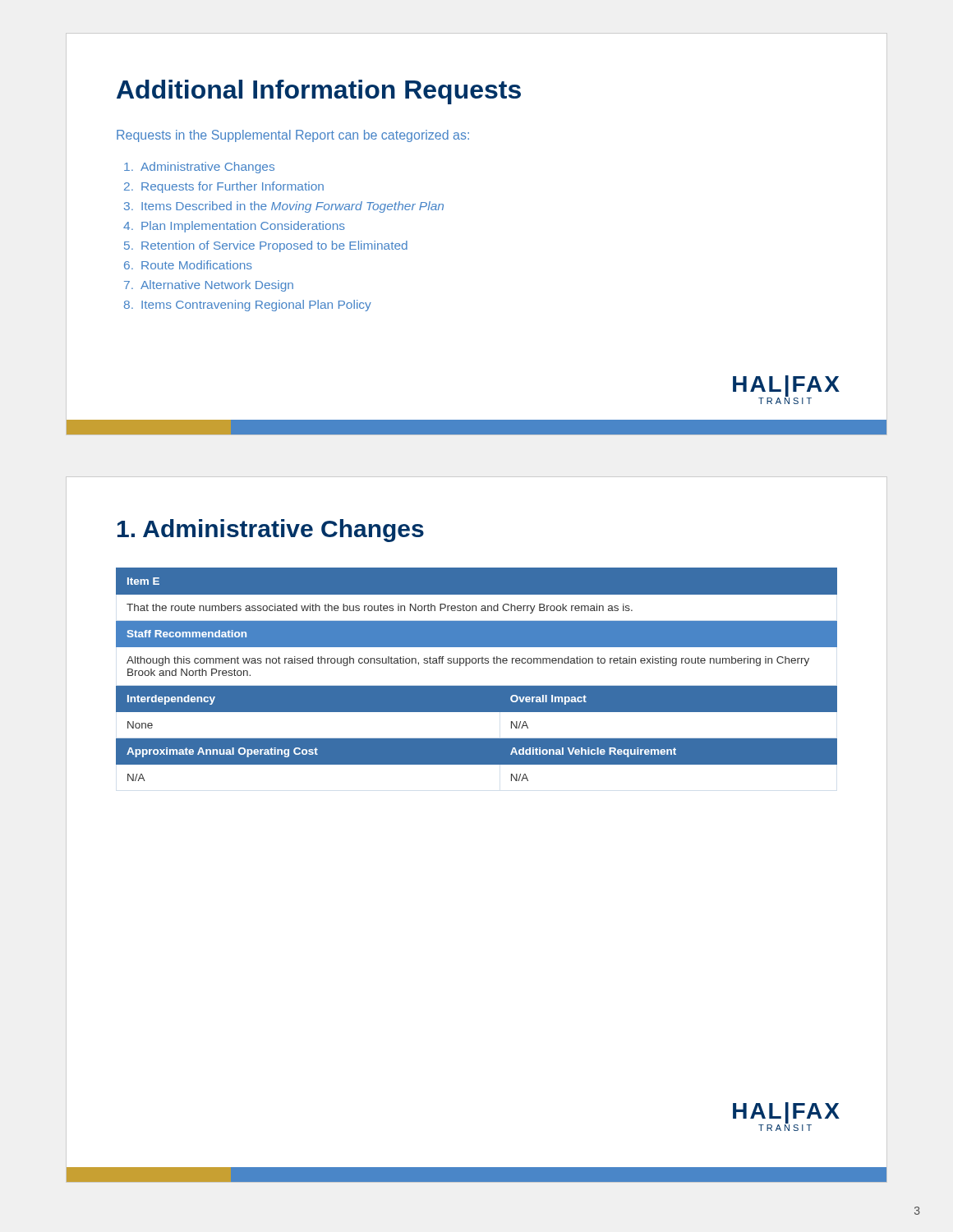Find "Additional Information Requests" on this page

(319, 90)
